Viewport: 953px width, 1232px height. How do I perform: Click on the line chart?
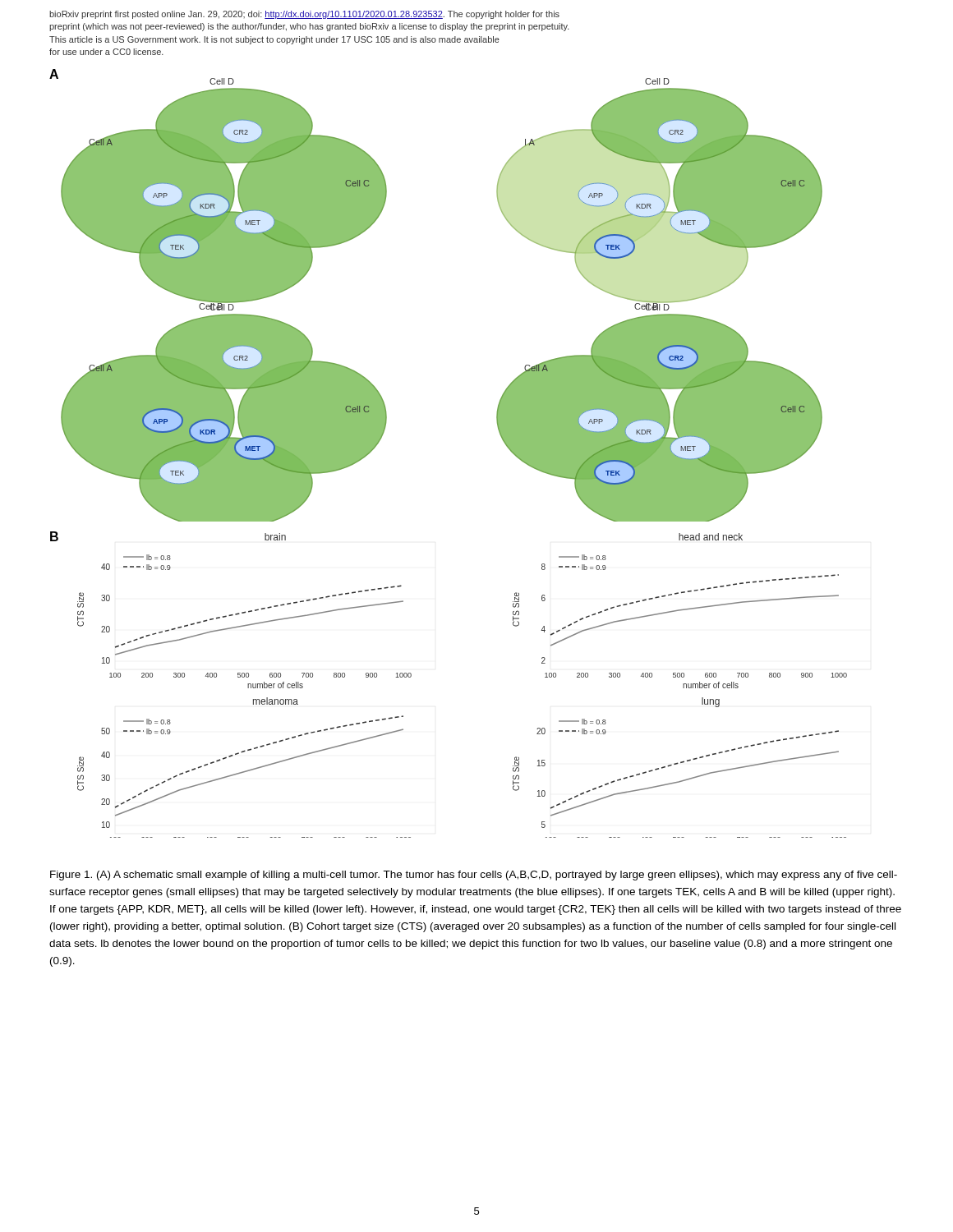point(476,682)
